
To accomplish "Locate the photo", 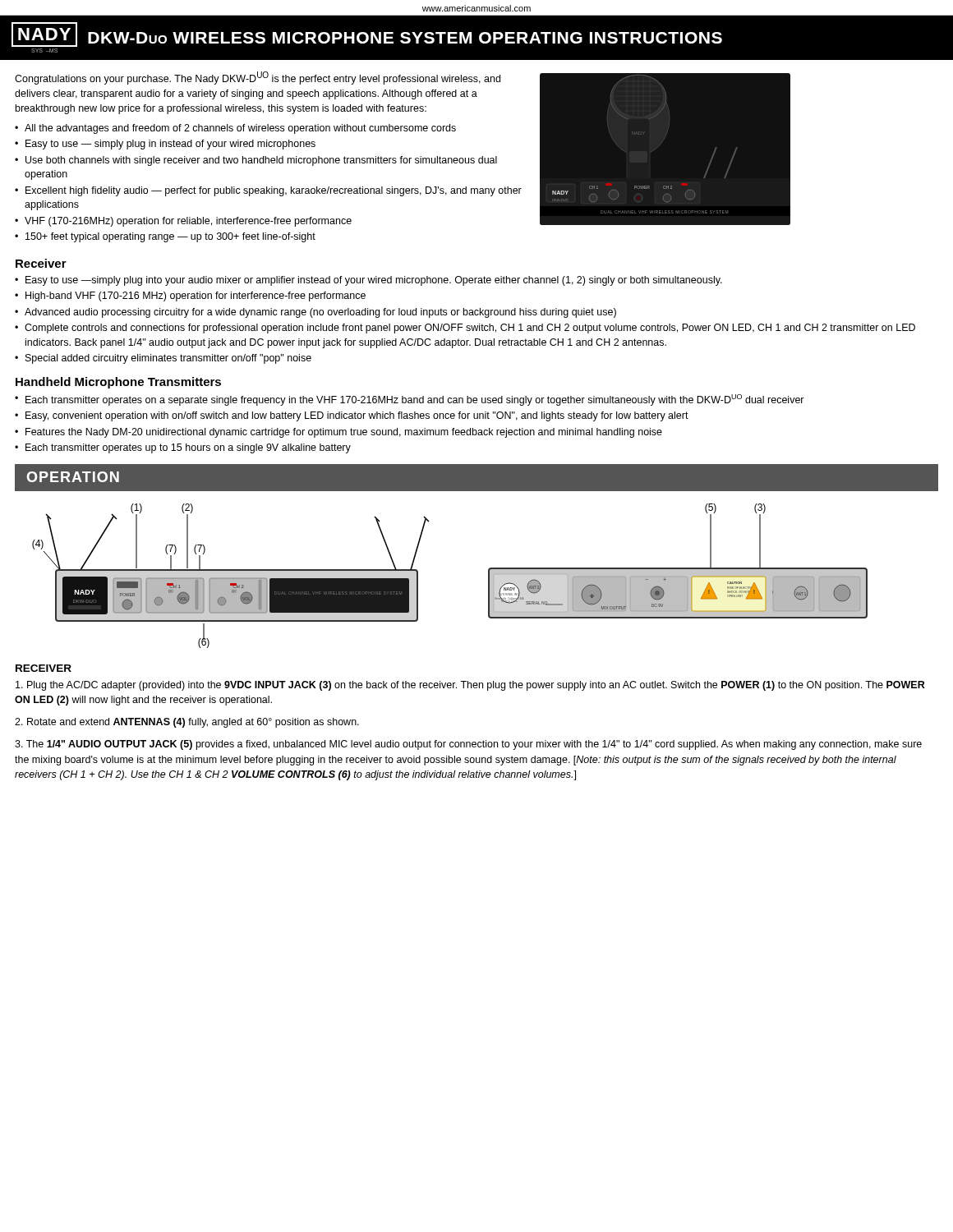I will 665,149.
